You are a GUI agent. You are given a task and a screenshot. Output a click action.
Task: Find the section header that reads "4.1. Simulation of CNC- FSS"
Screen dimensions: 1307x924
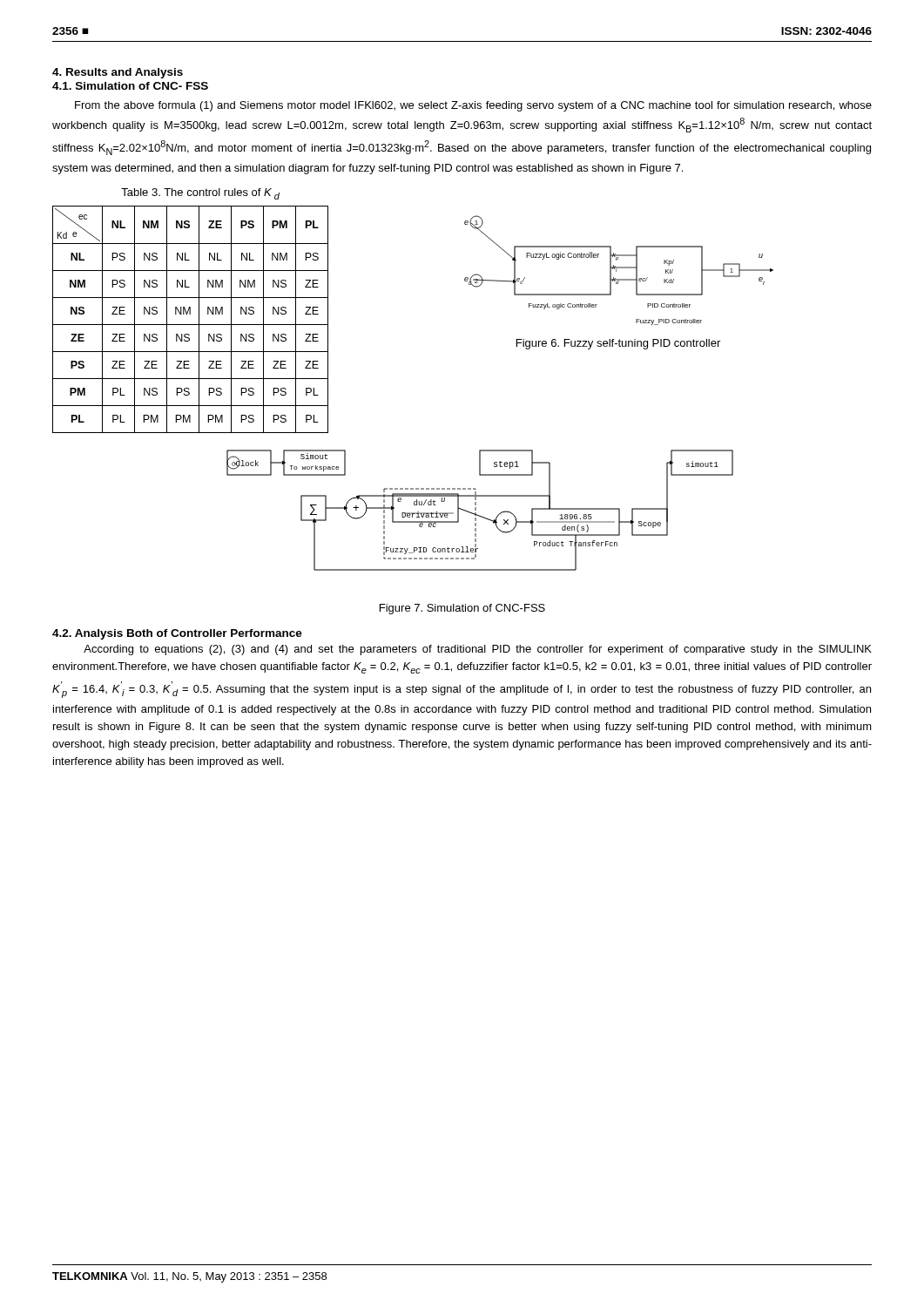pyautogui.click(x=130, y=86)
